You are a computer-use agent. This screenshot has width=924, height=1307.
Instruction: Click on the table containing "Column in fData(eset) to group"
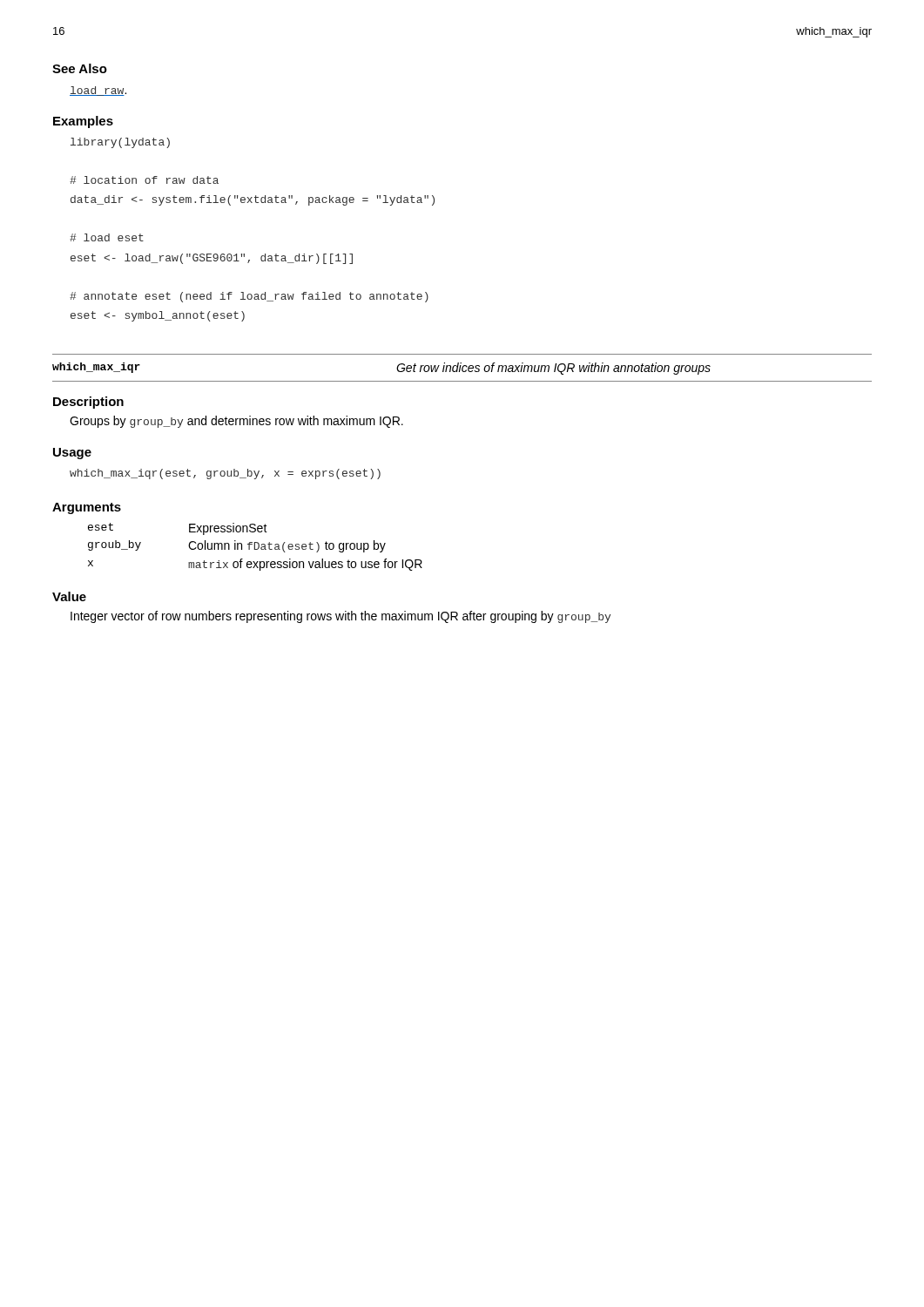(471, 546)
